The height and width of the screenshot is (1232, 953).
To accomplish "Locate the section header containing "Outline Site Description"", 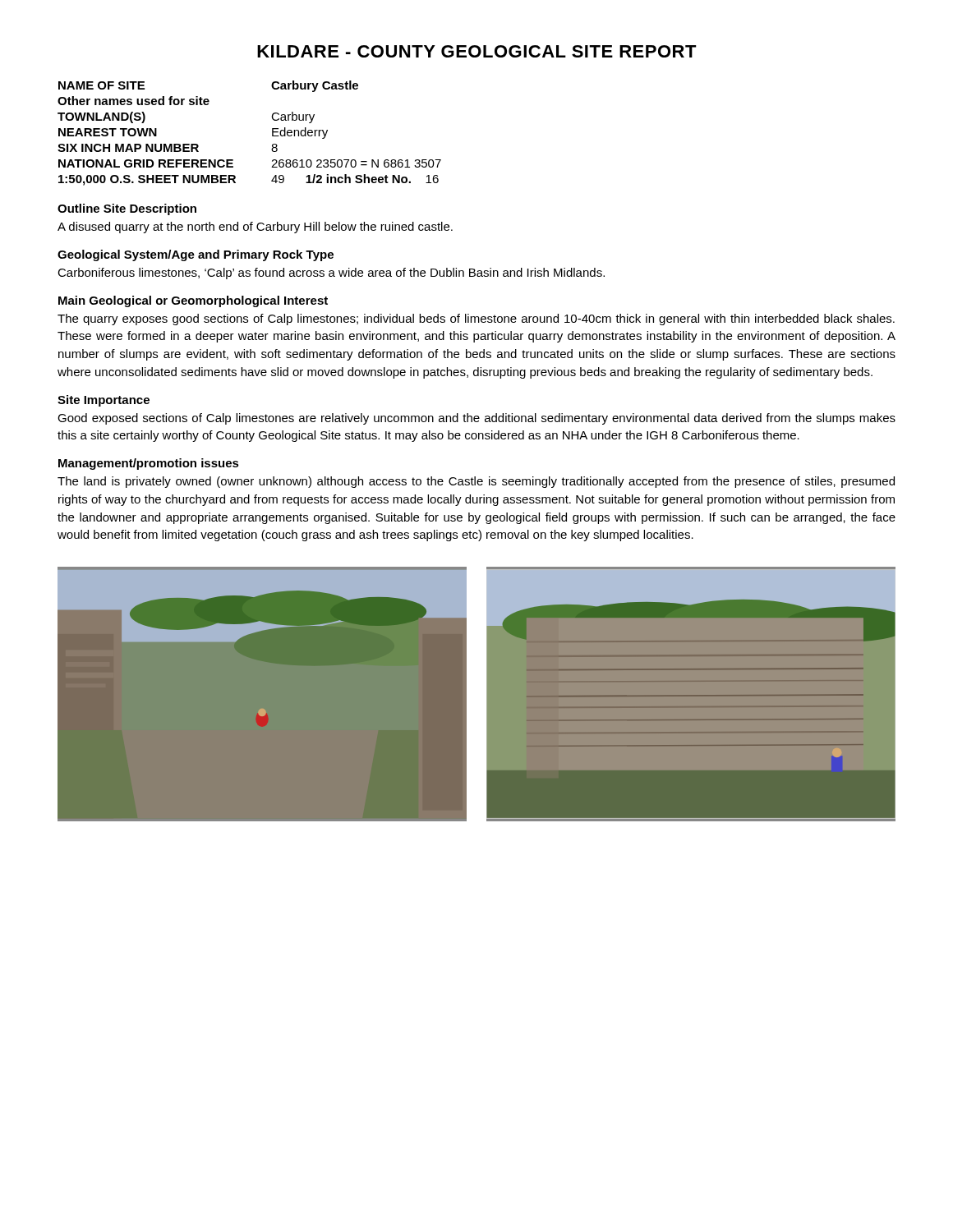I will point(127,209).
